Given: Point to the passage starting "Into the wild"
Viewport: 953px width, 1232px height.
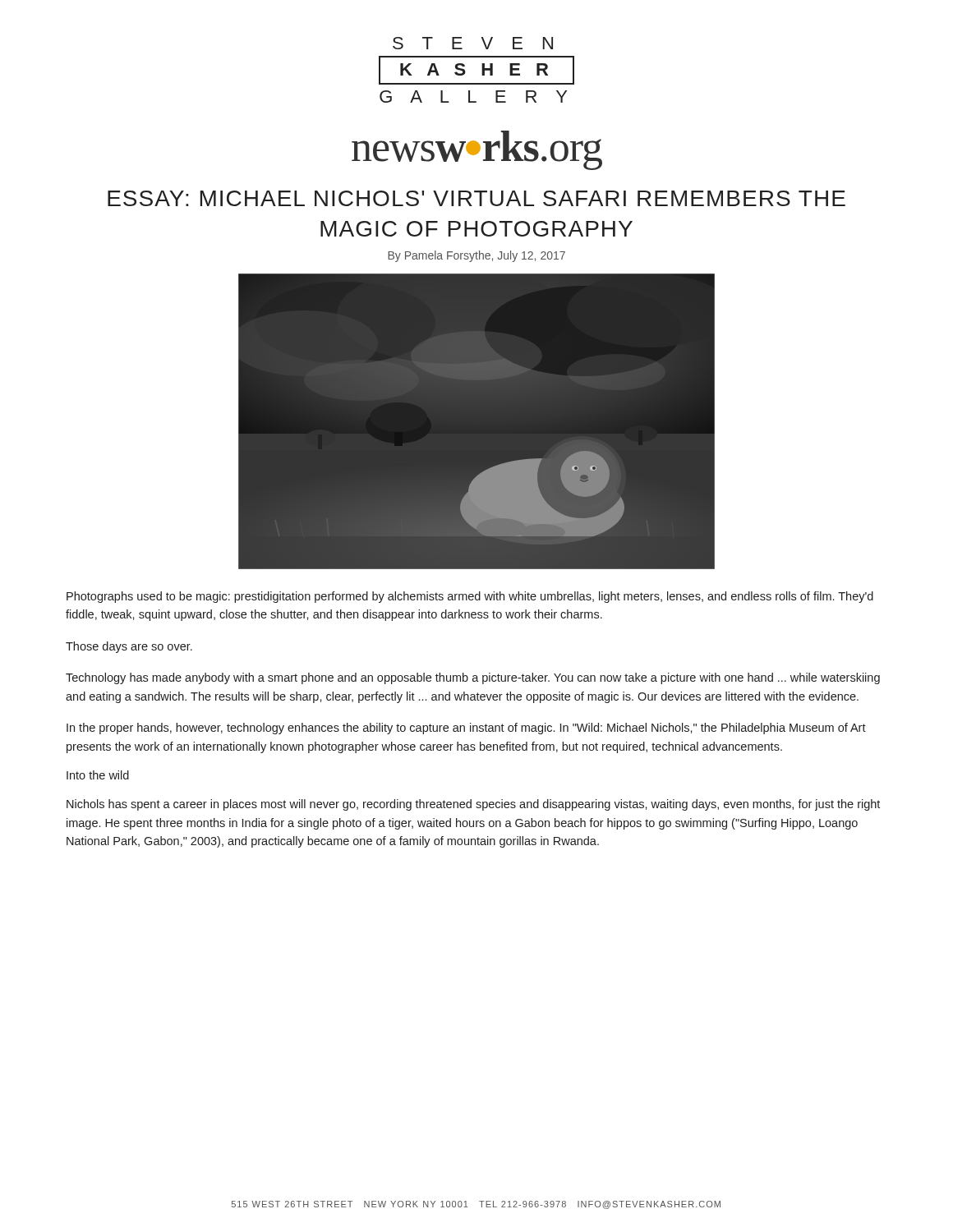Looking at the screenshot, I should pos(98,776).
